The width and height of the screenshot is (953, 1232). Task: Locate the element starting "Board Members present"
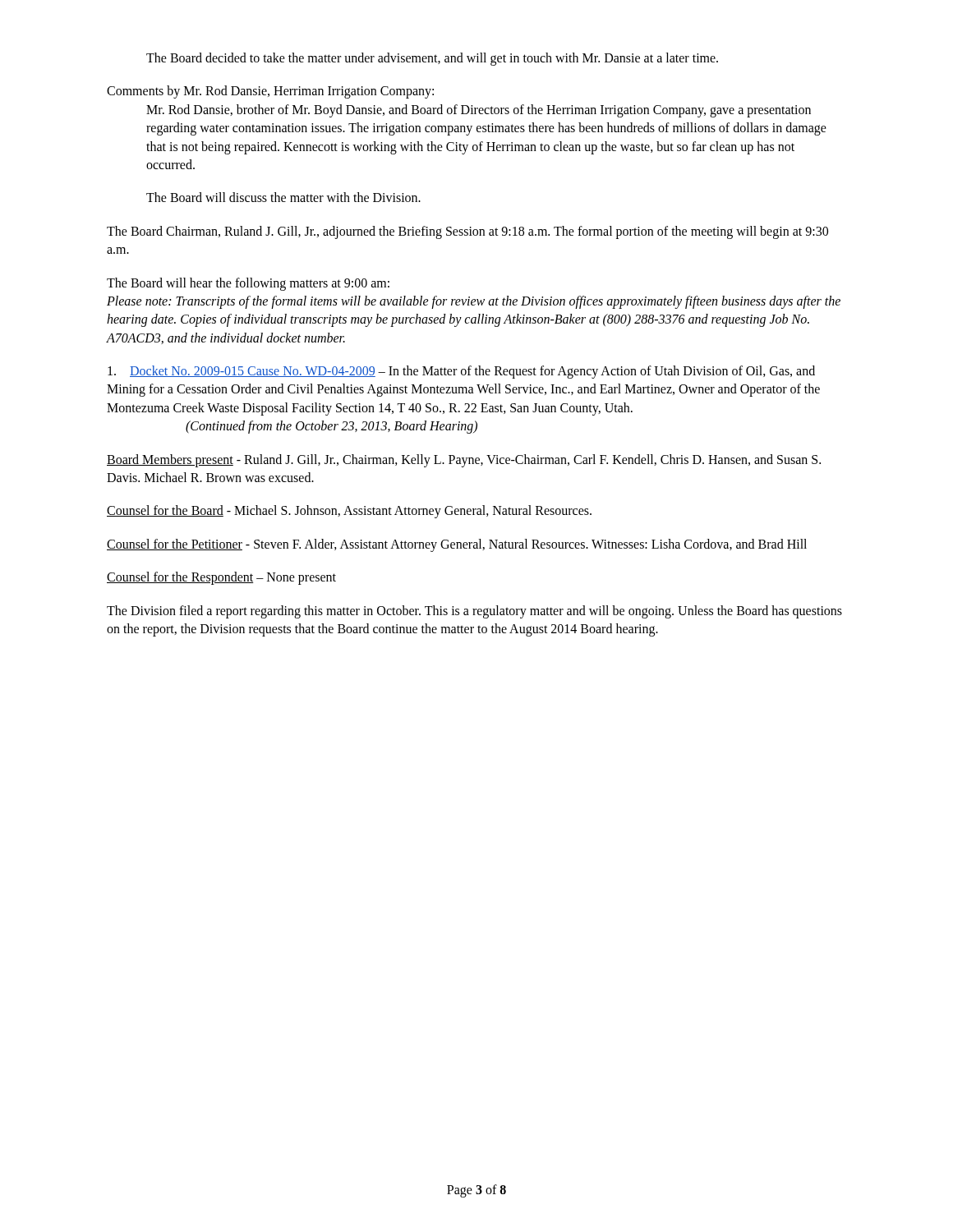point(476,469)
